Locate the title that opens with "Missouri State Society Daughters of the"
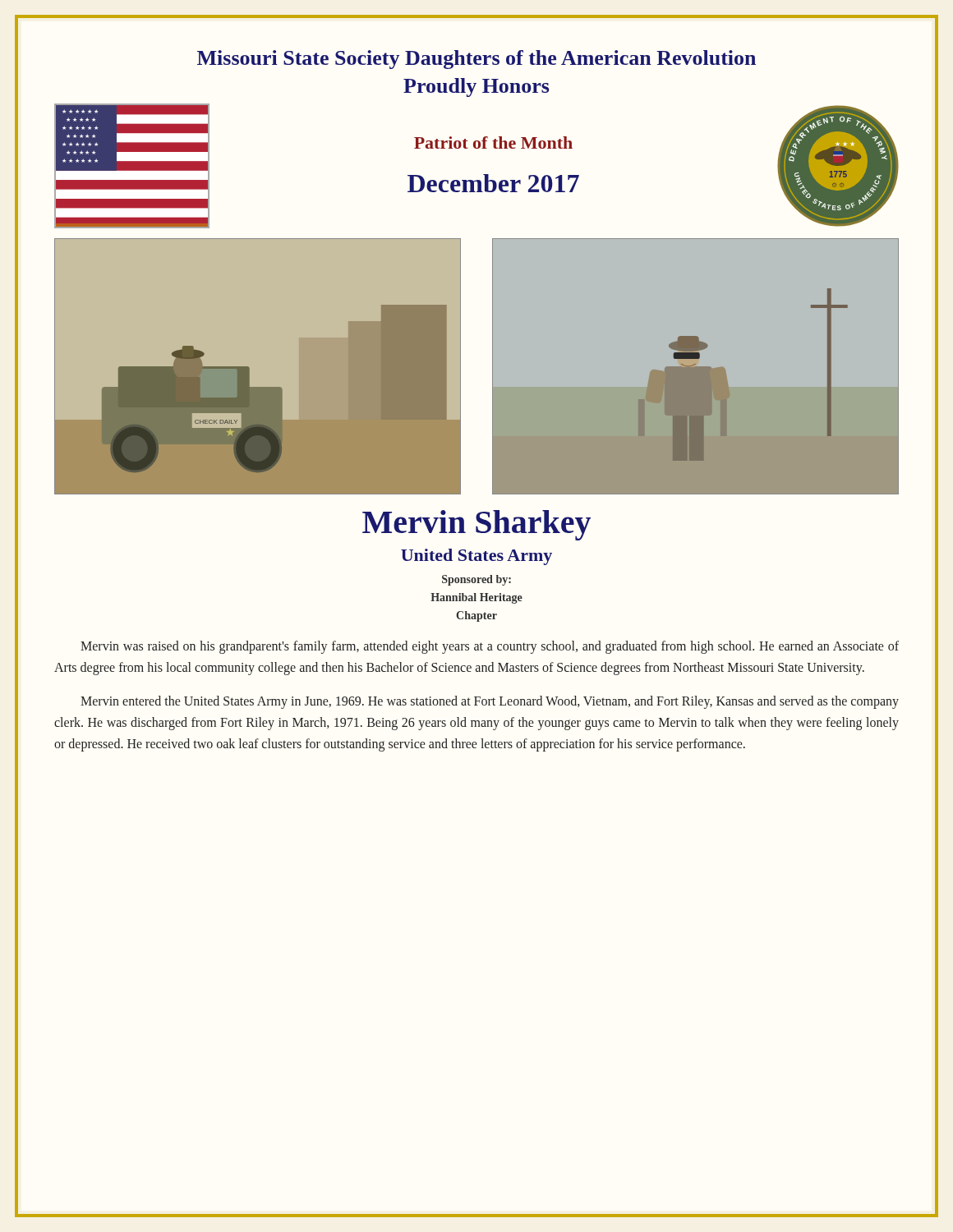Viewport: 953px width, 1232px height. pos(476,72)
